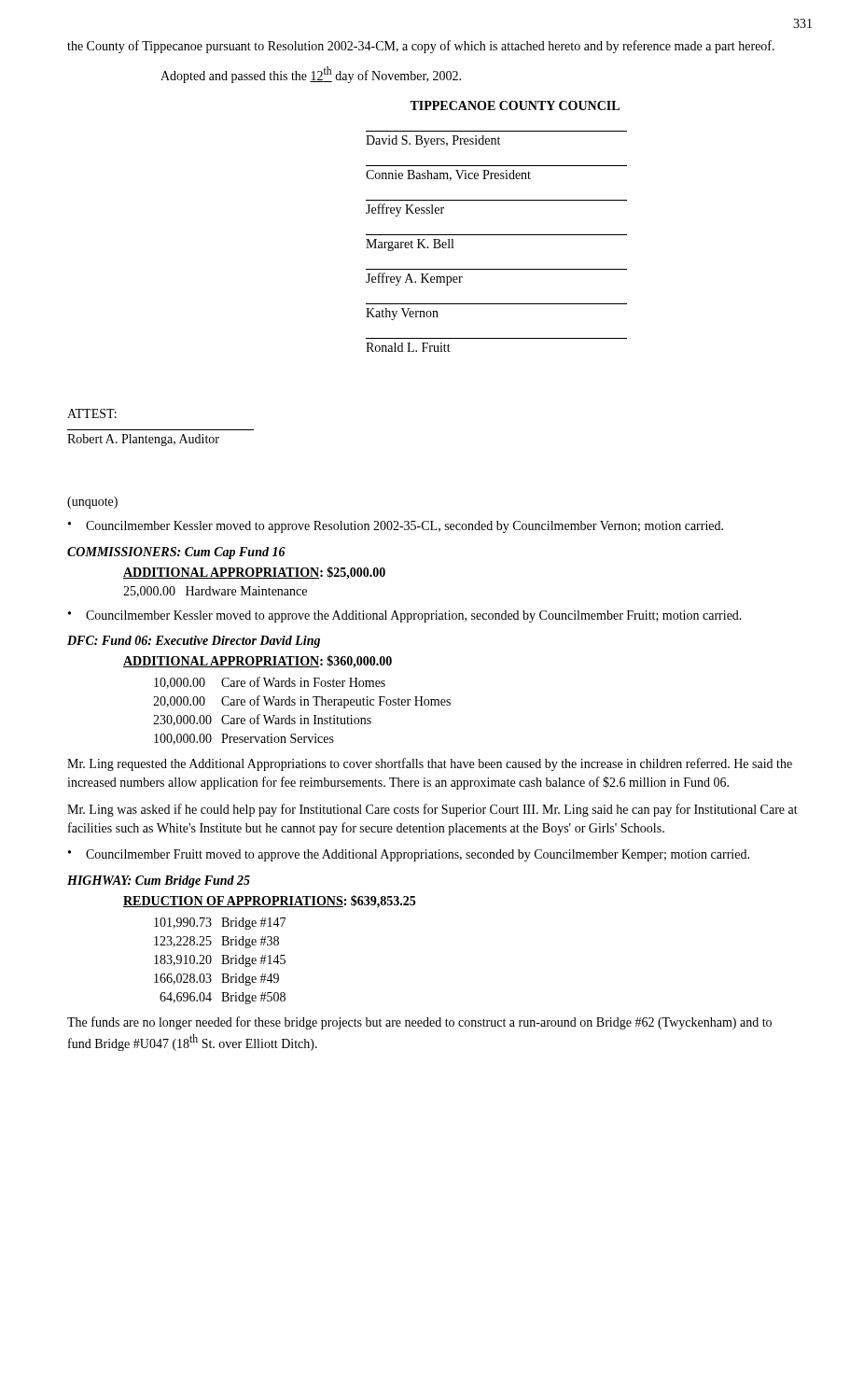This screenshot has width=850, height=1400.
Task: Click on the text block starting "Jeffrey A. Kemper"
Action: click(515, 278)
